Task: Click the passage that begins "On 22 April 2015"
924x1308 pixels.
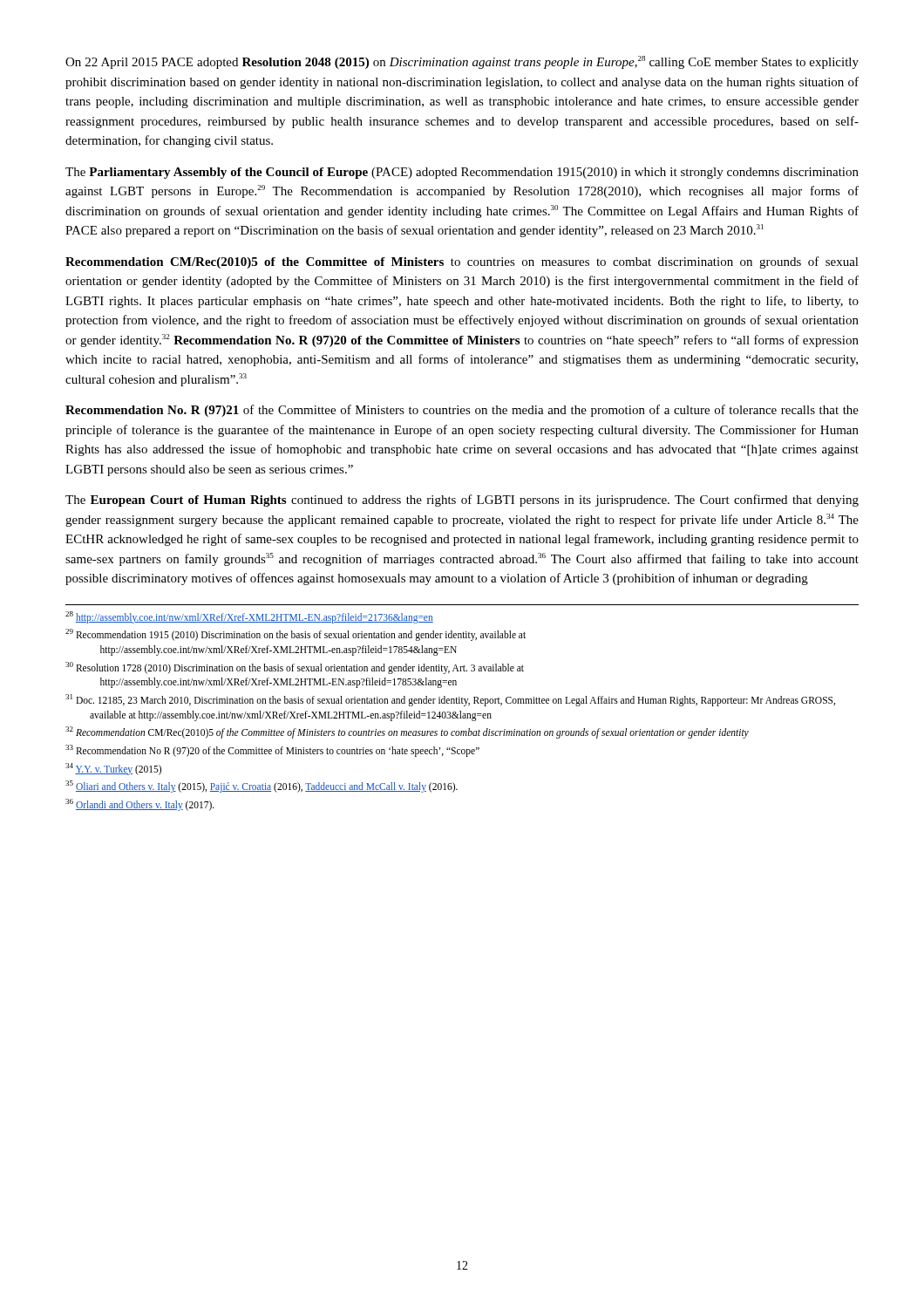Action: [x=462, y=101]
